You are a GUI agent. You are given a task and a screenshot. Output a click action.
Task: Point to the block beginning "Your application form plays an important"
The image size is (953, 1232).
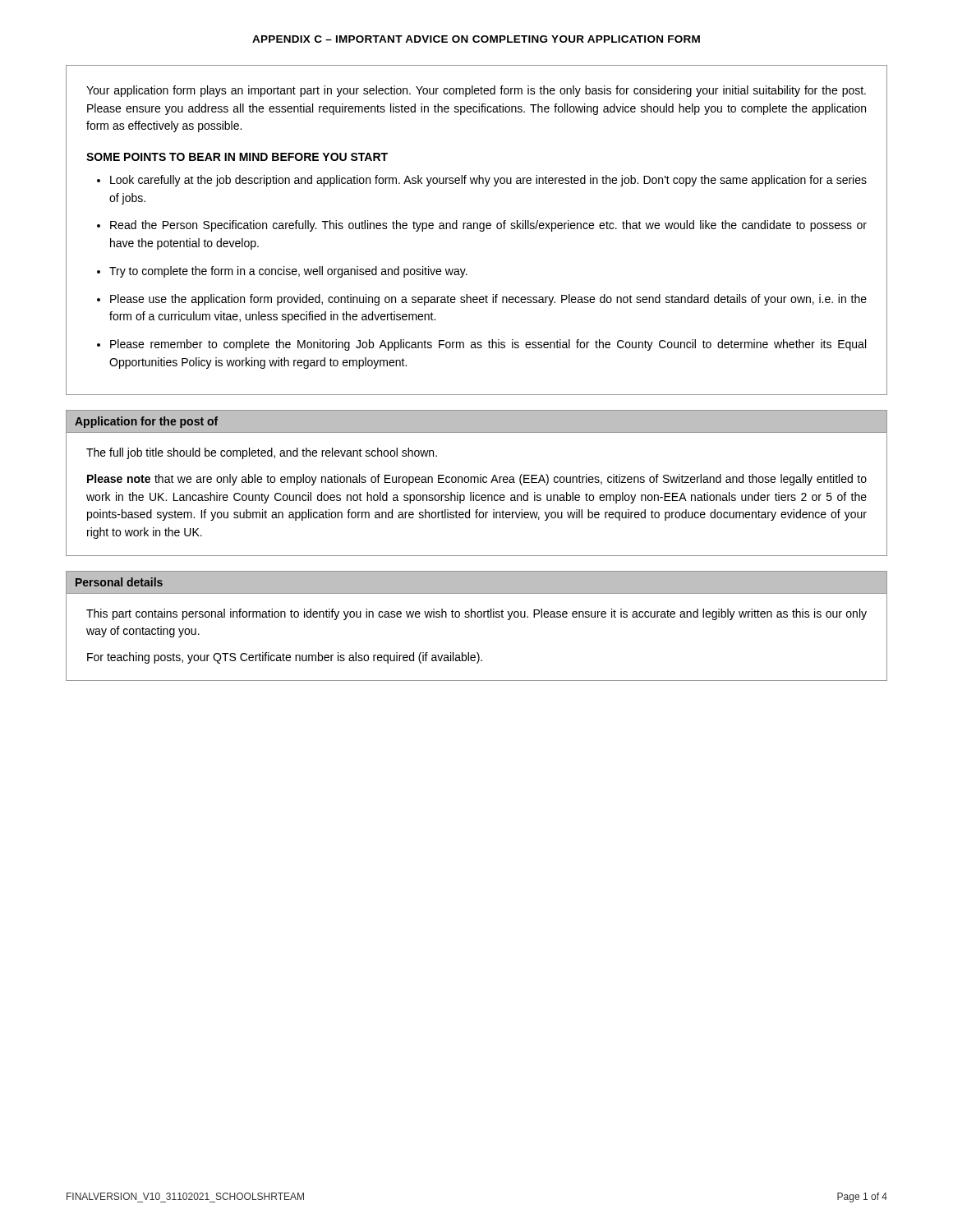pos(476,227)
